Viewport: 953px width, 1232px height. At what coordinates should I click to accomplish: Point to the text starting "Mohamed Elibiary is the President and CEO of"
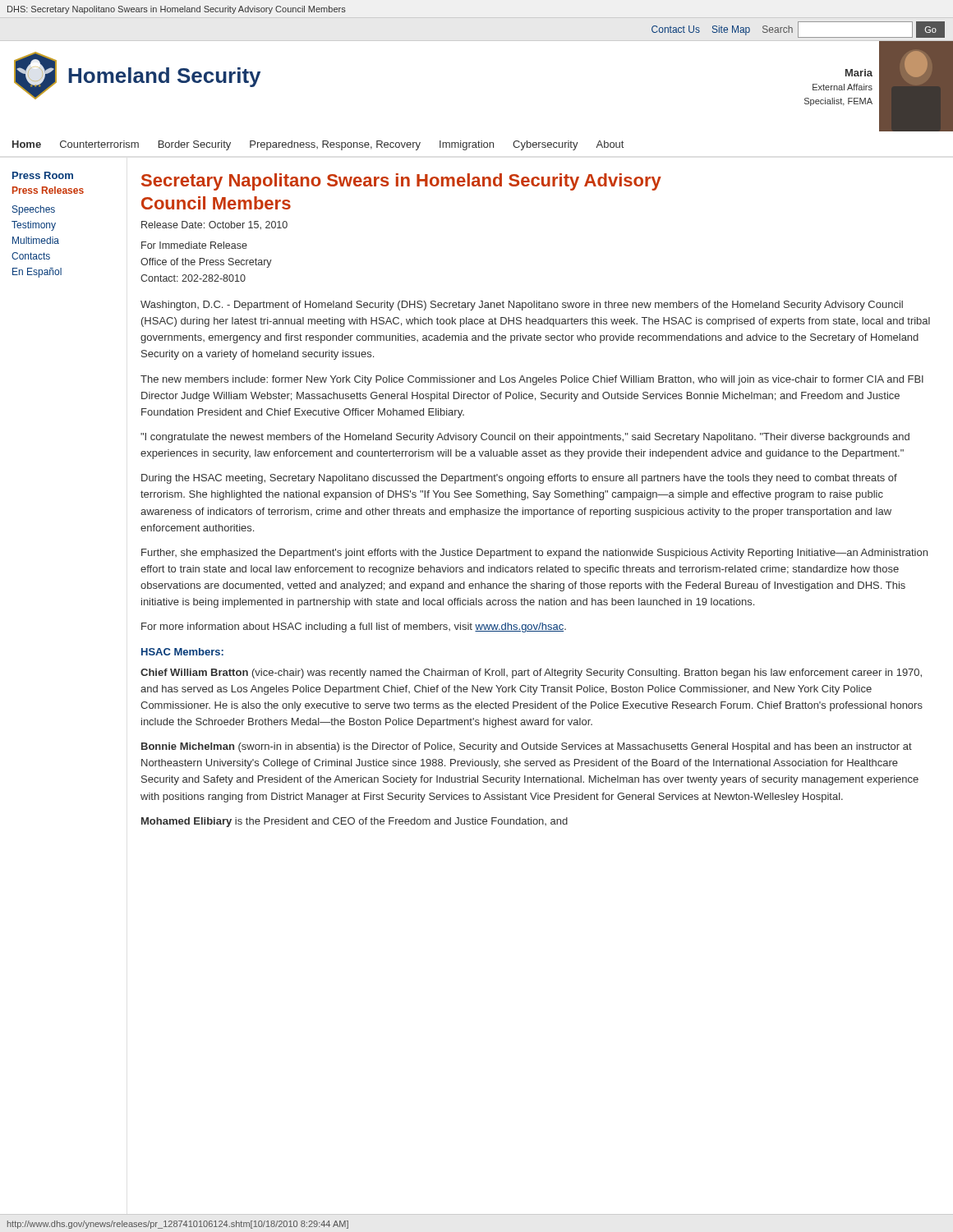coord(354,821)
